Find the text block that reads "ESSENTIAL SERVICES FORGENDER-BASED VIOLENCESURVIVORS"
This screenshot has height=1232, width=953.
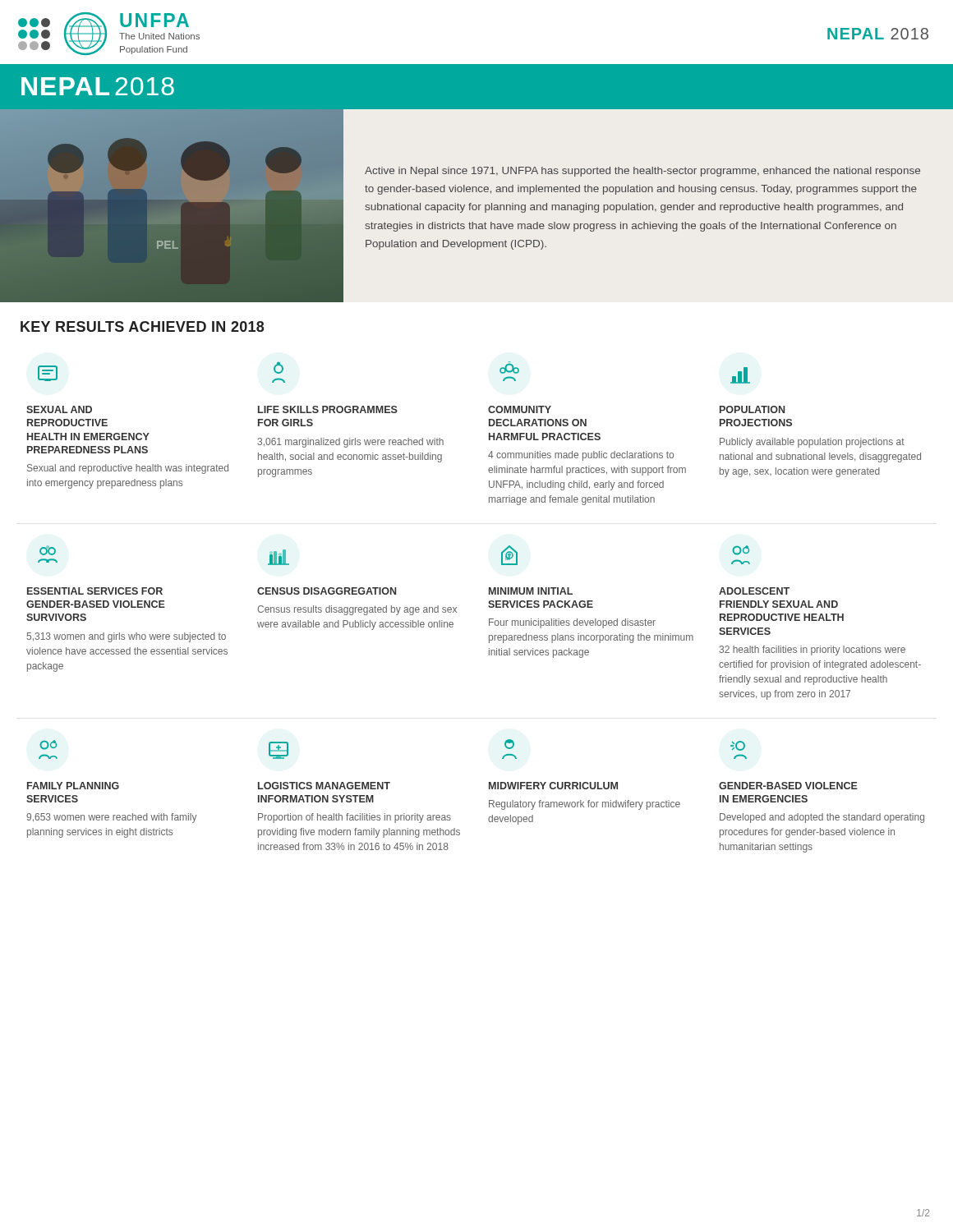(x=130, y=603)
